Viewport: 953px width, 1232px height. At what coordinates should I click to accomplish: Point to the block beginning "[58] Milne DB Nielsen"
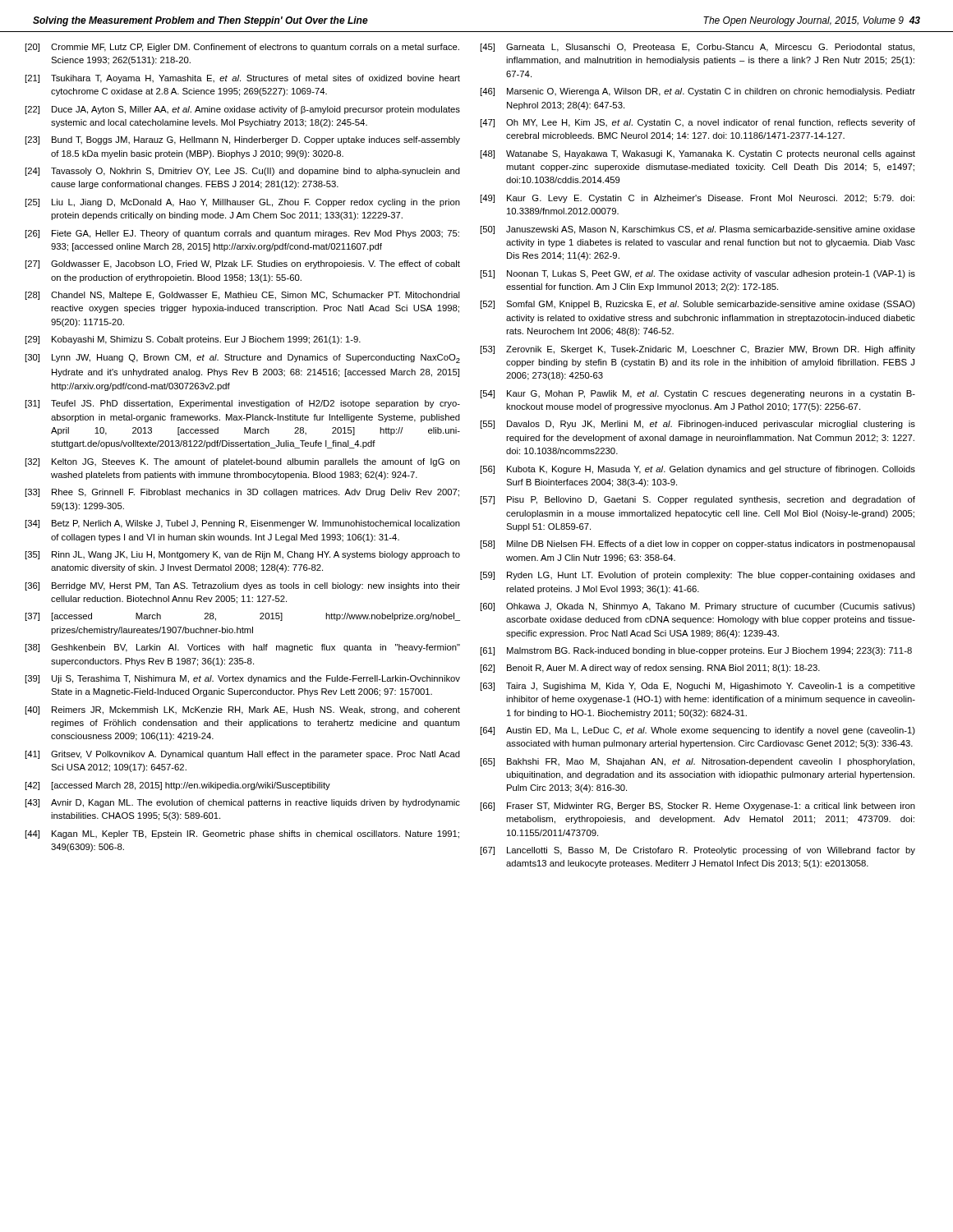point(697,551)
